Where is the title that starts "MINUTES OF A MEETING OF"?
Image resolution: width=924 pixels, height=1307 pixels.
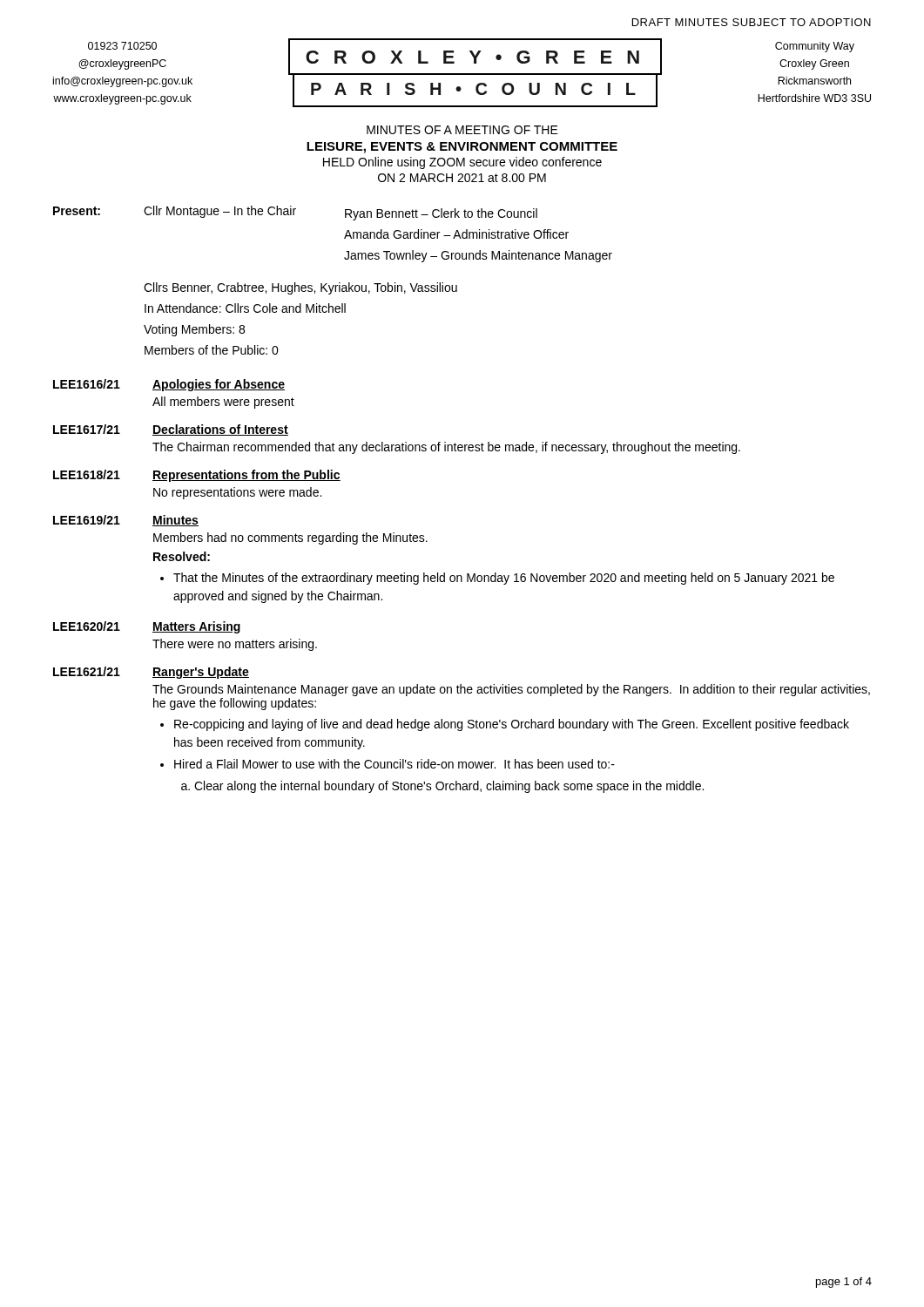click(462, 154)
